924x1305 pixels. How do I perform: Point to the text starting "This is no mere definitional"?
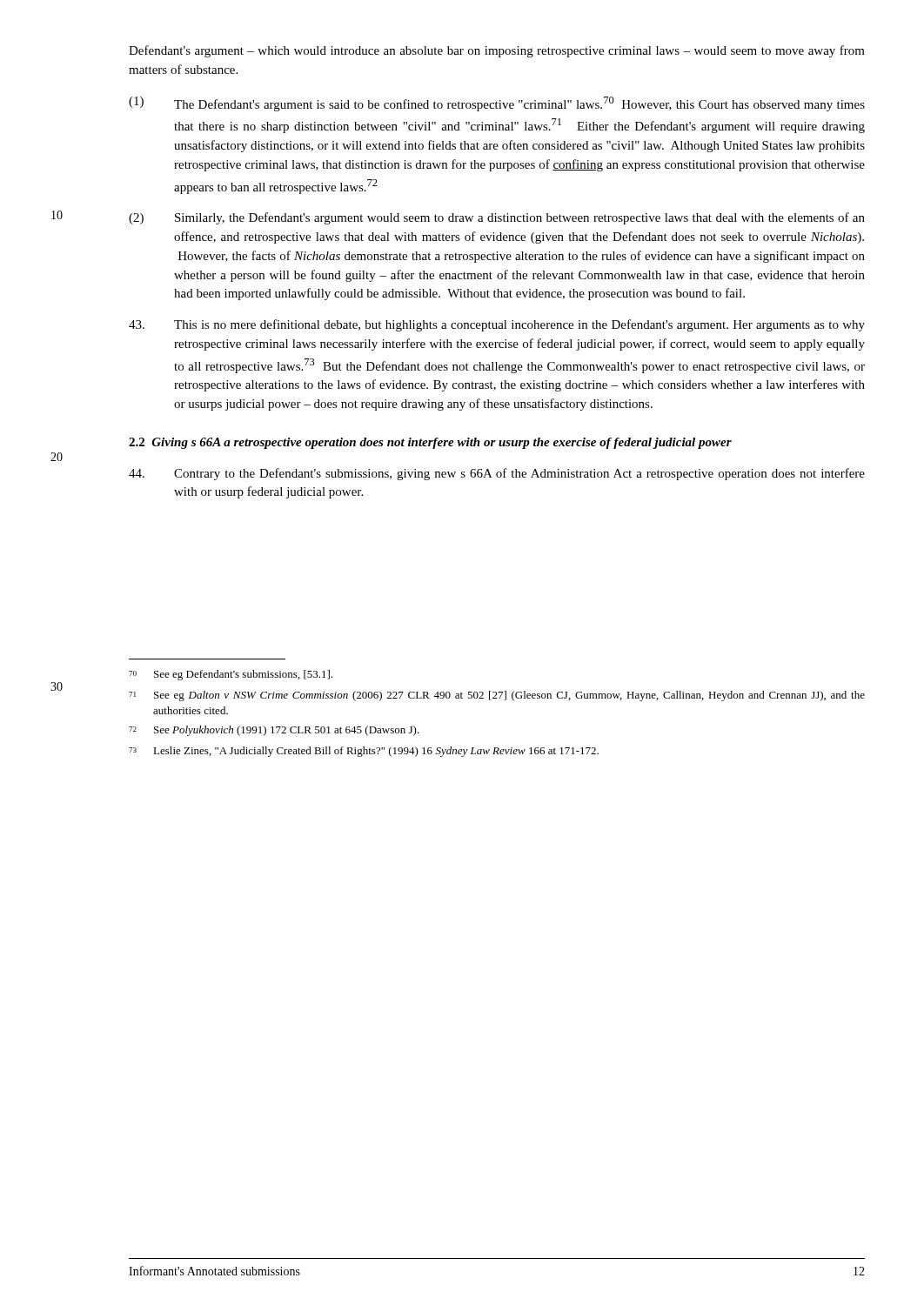click(x=497, y=365)
